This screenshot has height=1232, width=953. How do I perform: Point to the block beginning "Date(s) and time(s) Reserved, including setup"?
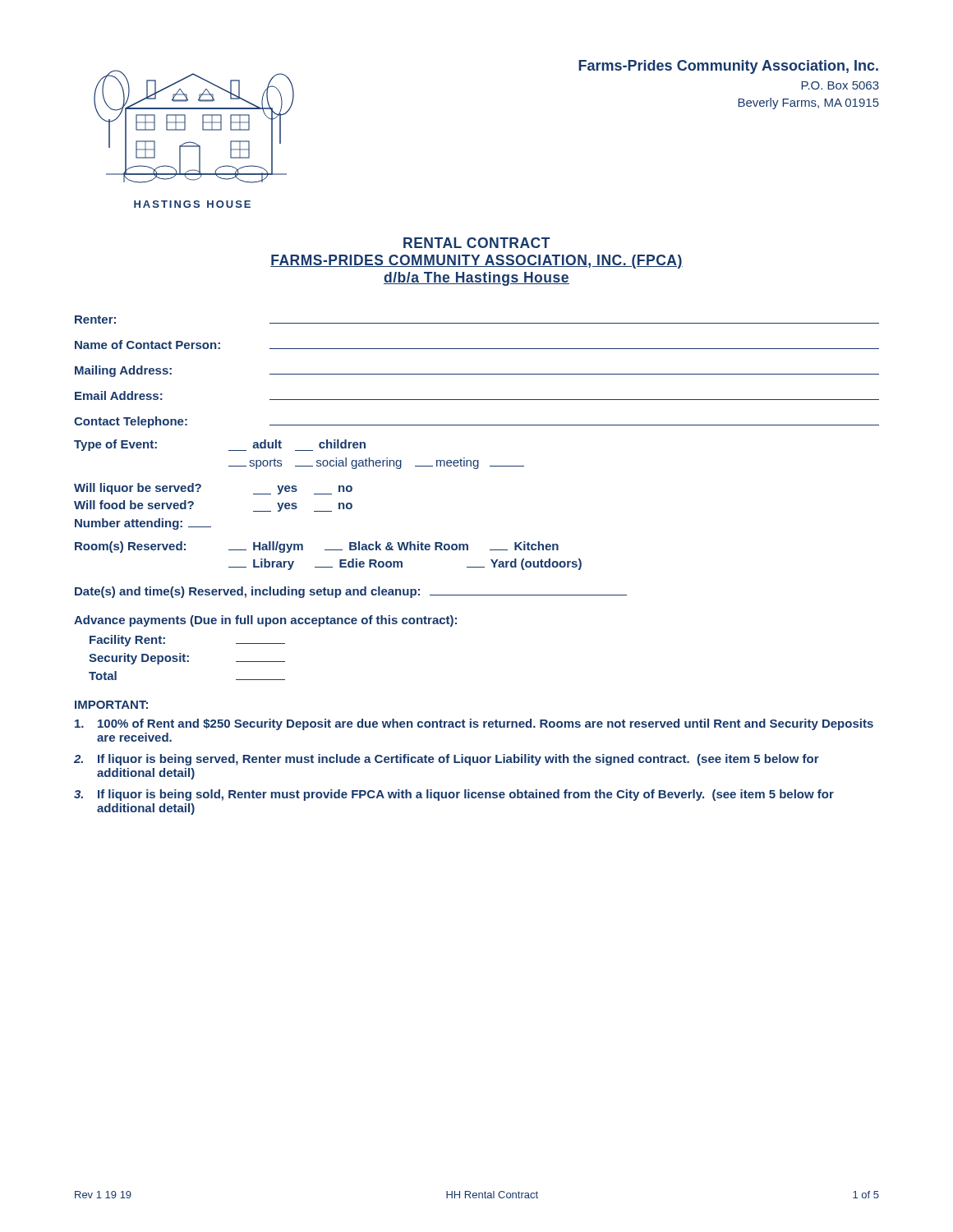pyautogui.click(x=350, y=590)
